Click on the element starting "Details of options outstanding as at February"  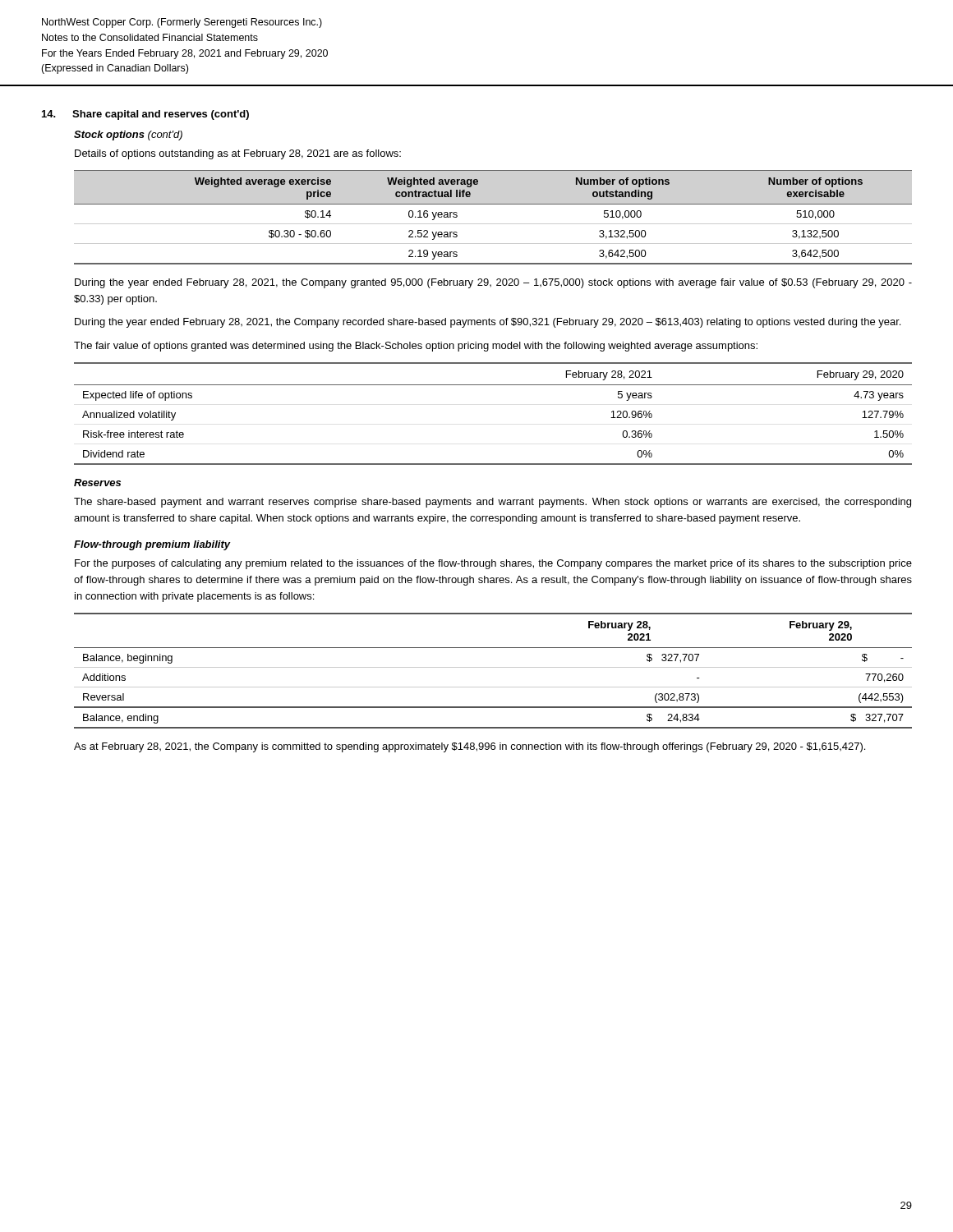[x=238, y=153]
